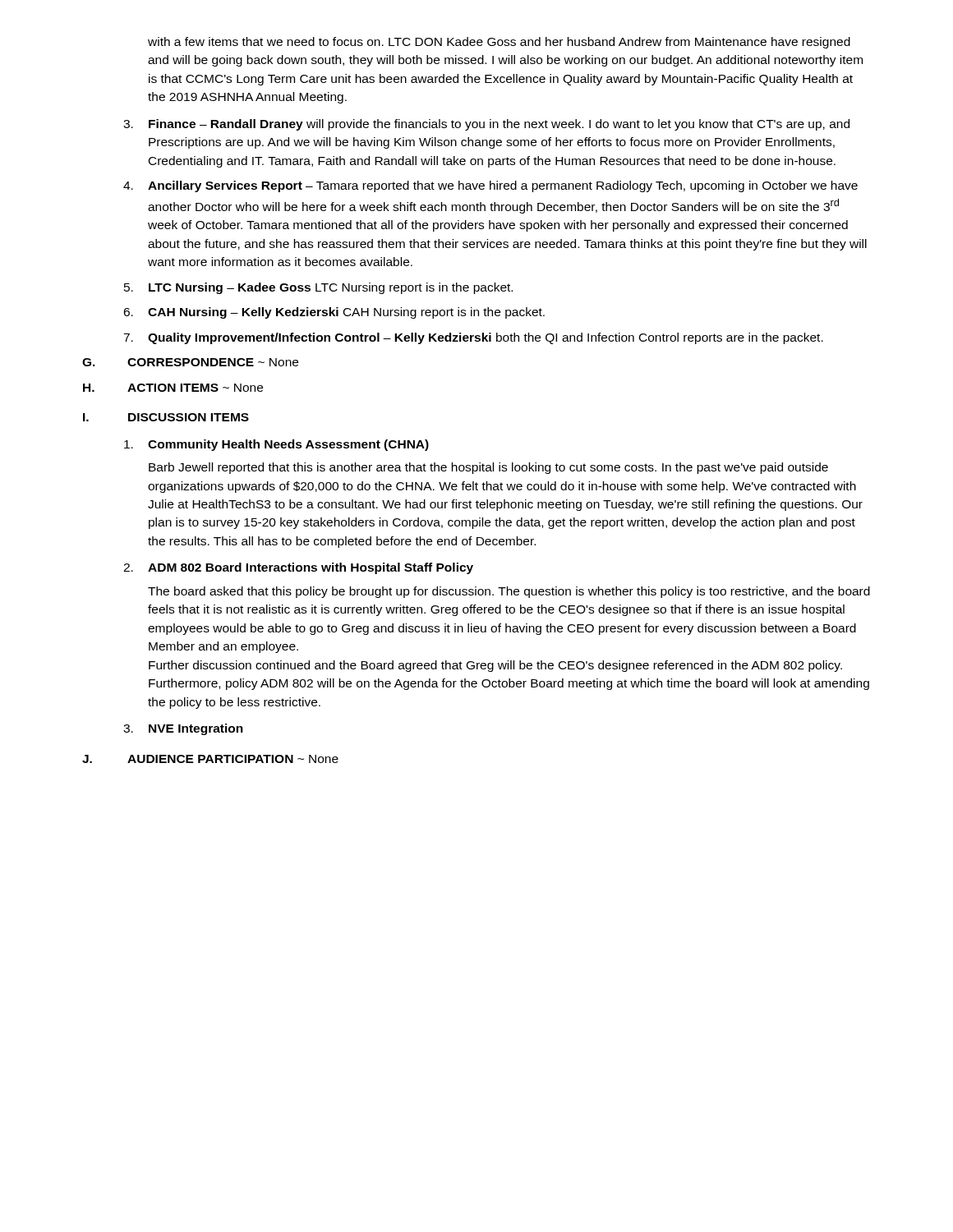Viewport: 953px width, 1232px height.
Task: Click on the text block with the text "with a few items that"
Action: click(x=506, y=69)
